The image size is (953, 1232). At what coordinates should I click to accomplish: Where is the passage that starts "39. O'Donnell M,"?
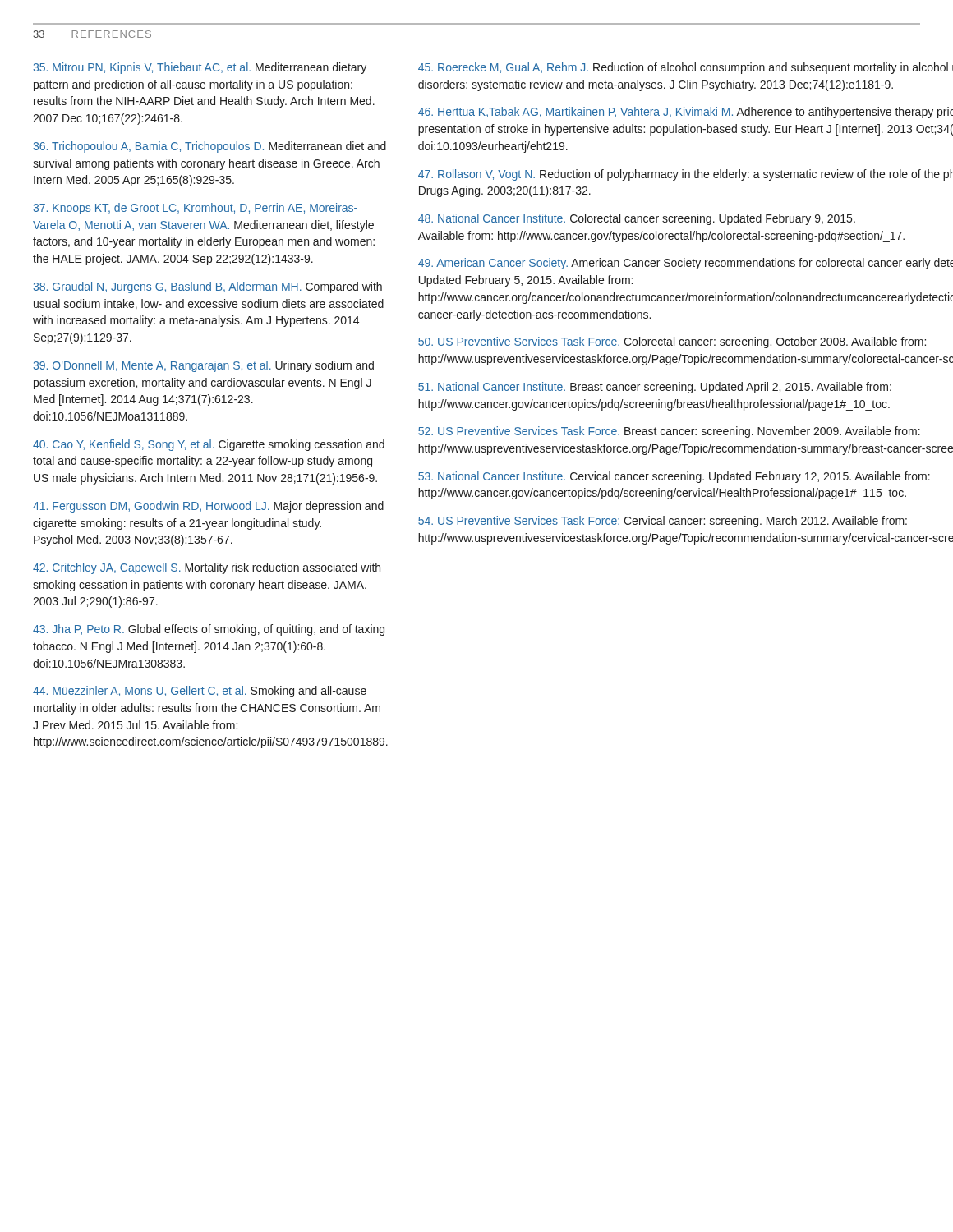(x=204, y=391)
